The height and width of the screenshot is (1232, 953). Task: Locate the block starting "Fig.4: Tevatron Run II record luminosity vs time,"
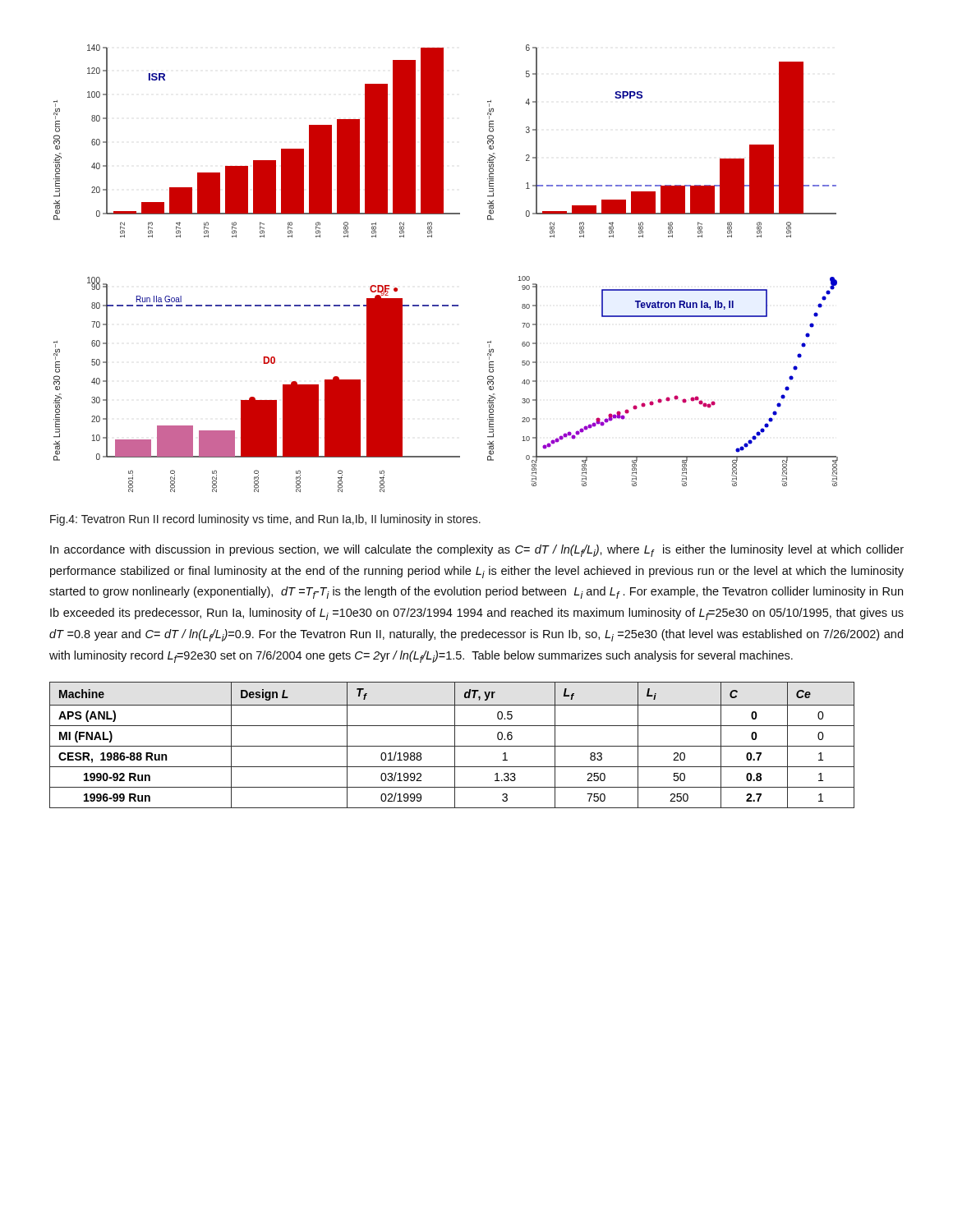(x=265, y=519)
